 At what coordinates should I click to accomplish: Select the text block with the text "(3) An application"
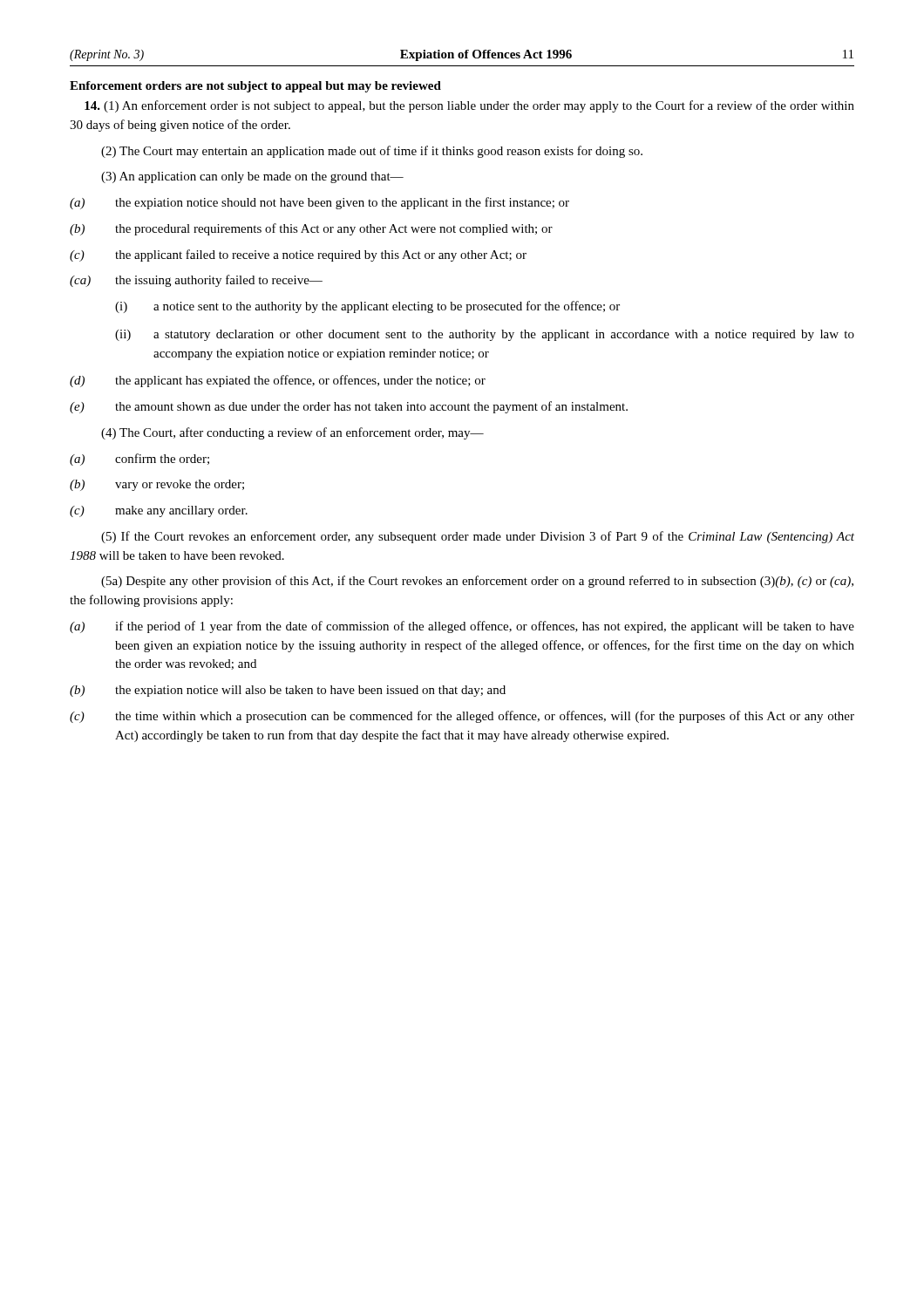coord(252,176)
